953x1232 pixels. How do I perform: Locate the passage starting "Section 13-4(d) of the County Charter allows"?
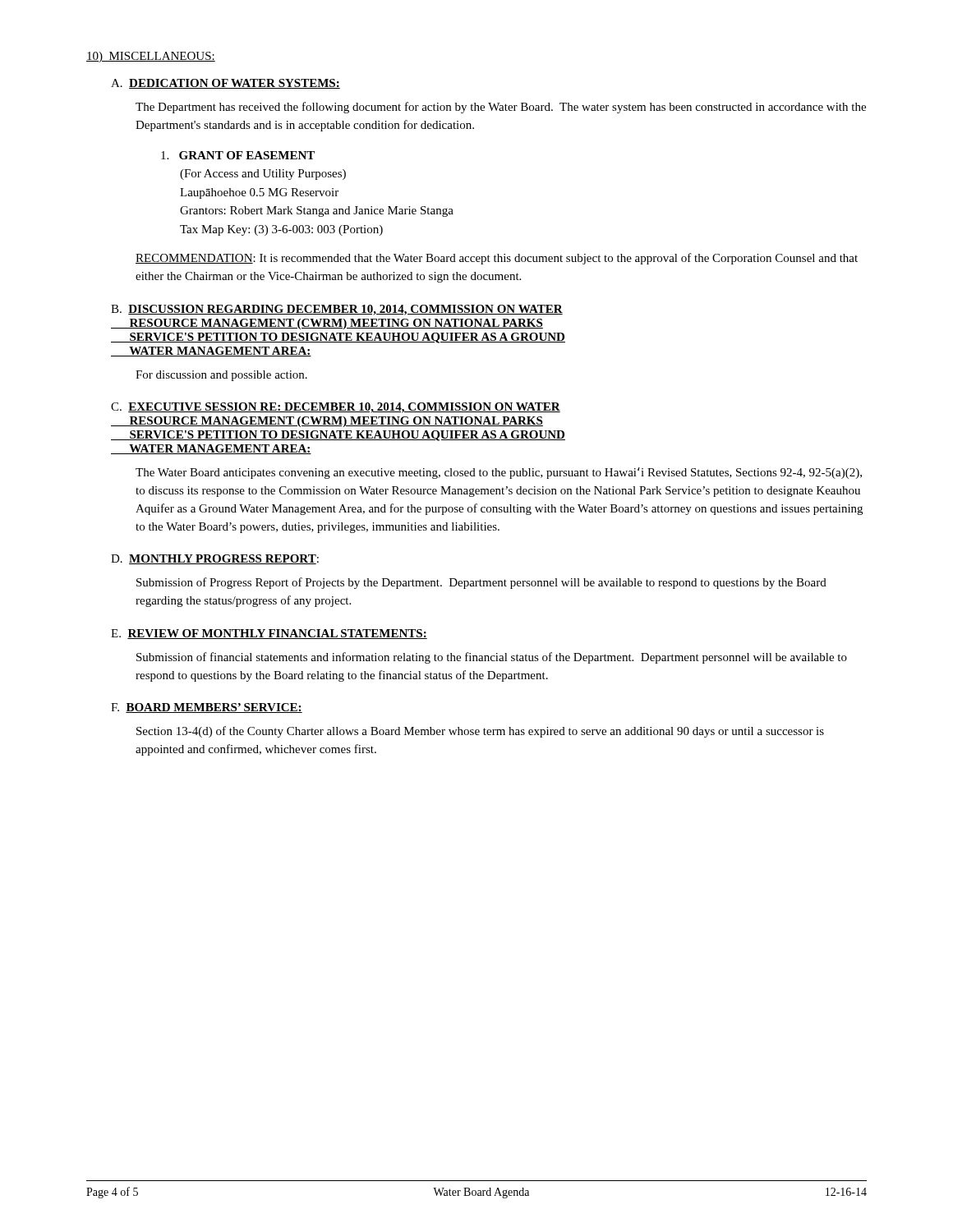coord(480,740)
